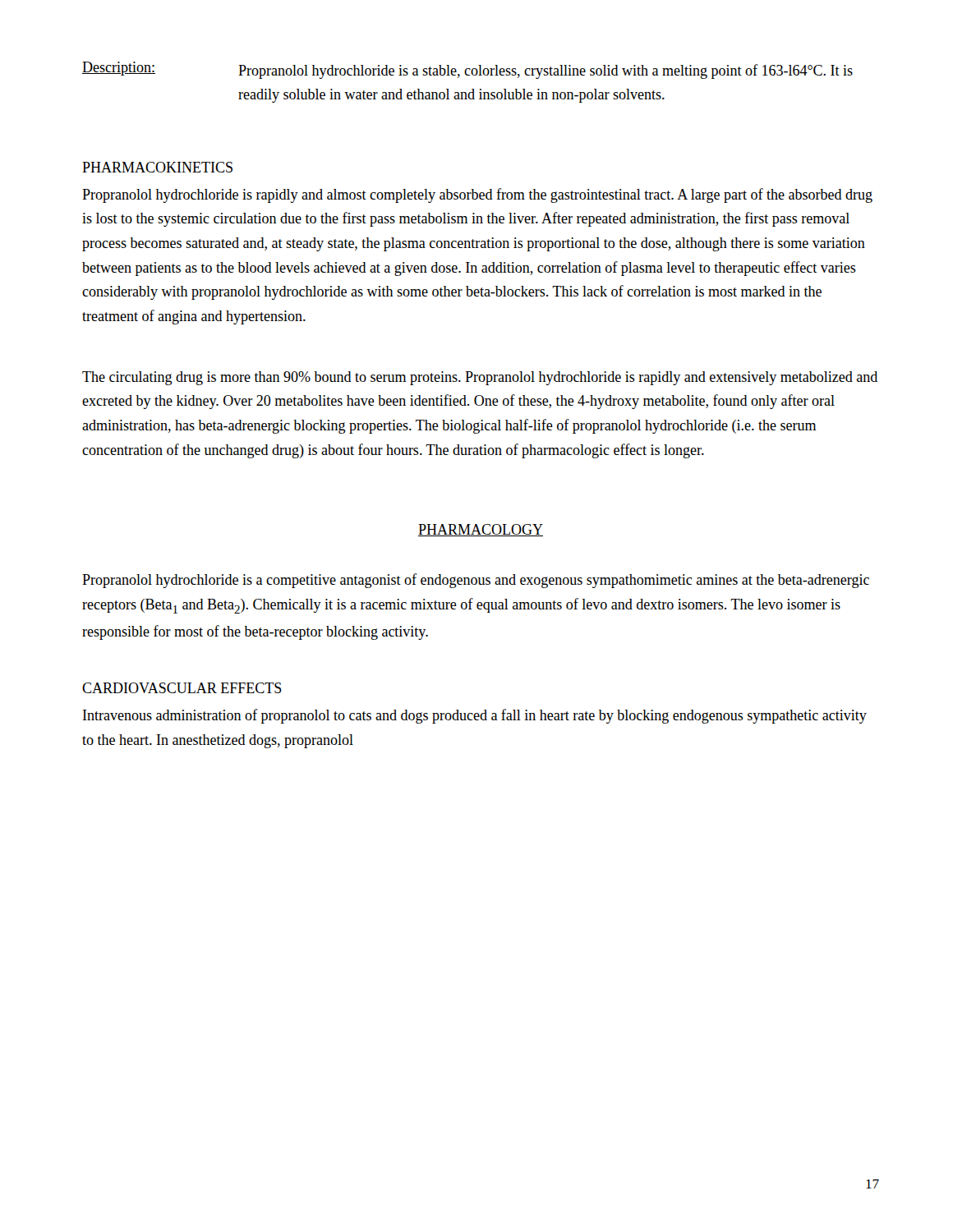Image resolution: width=953 pixels, height=1232 pixels.
Task: Point to "CARDIOVASCULAR EFFECTS"
Action: (x=182, y=688)
